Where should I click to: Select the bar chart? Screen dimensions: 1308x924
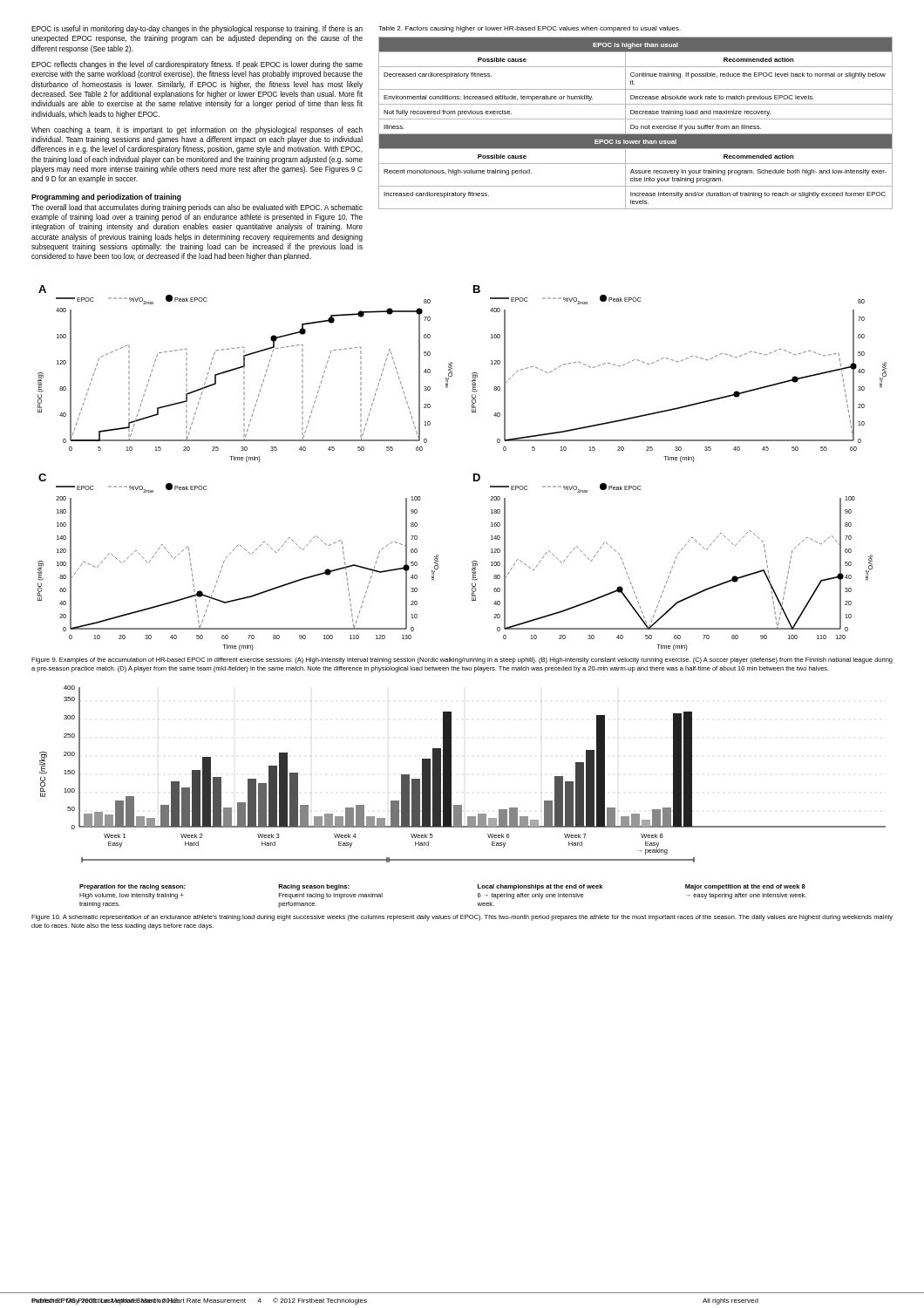(462, 793)
